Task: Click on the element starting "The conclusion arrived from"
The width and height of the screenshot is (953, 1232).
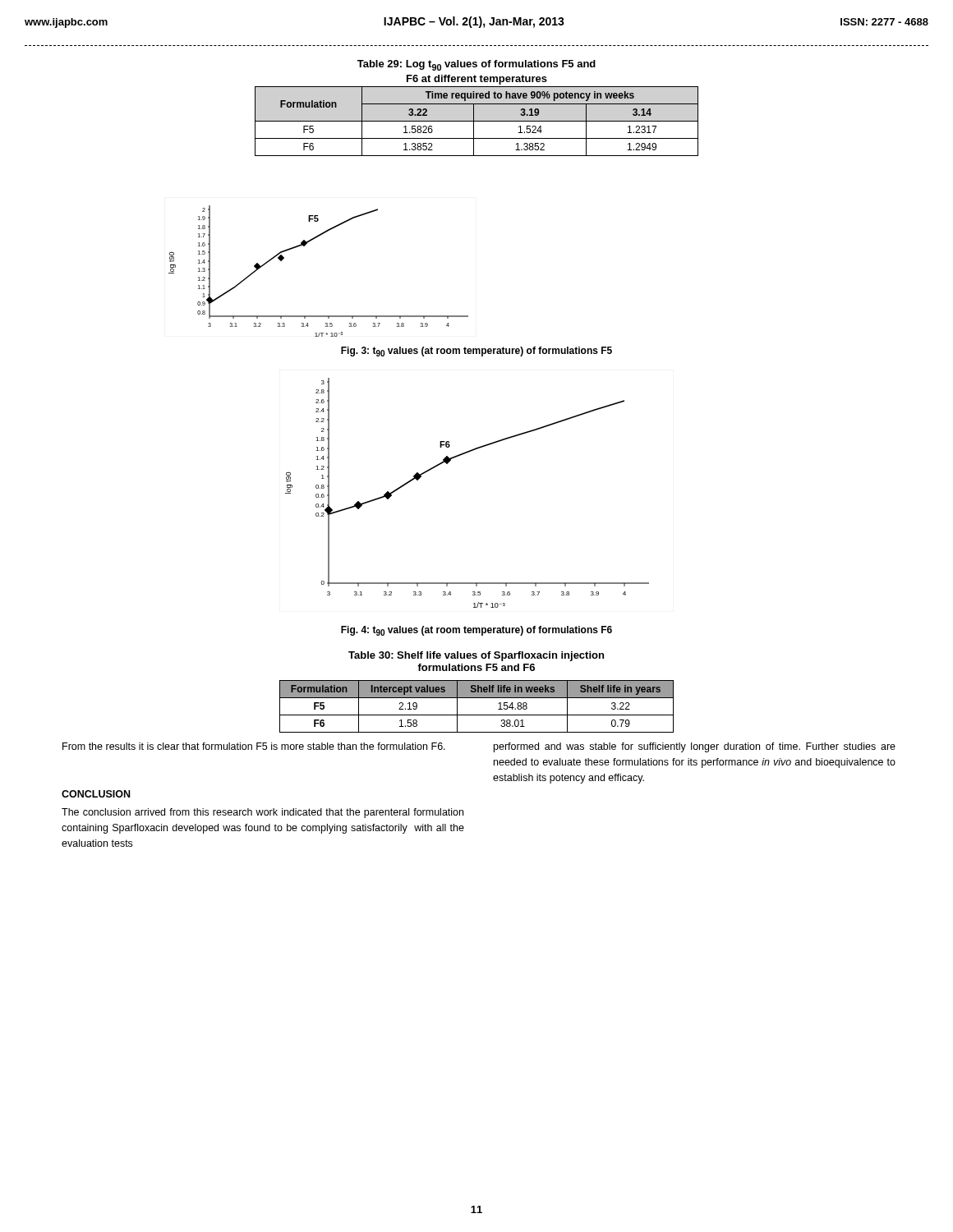Action: (263, 828)
